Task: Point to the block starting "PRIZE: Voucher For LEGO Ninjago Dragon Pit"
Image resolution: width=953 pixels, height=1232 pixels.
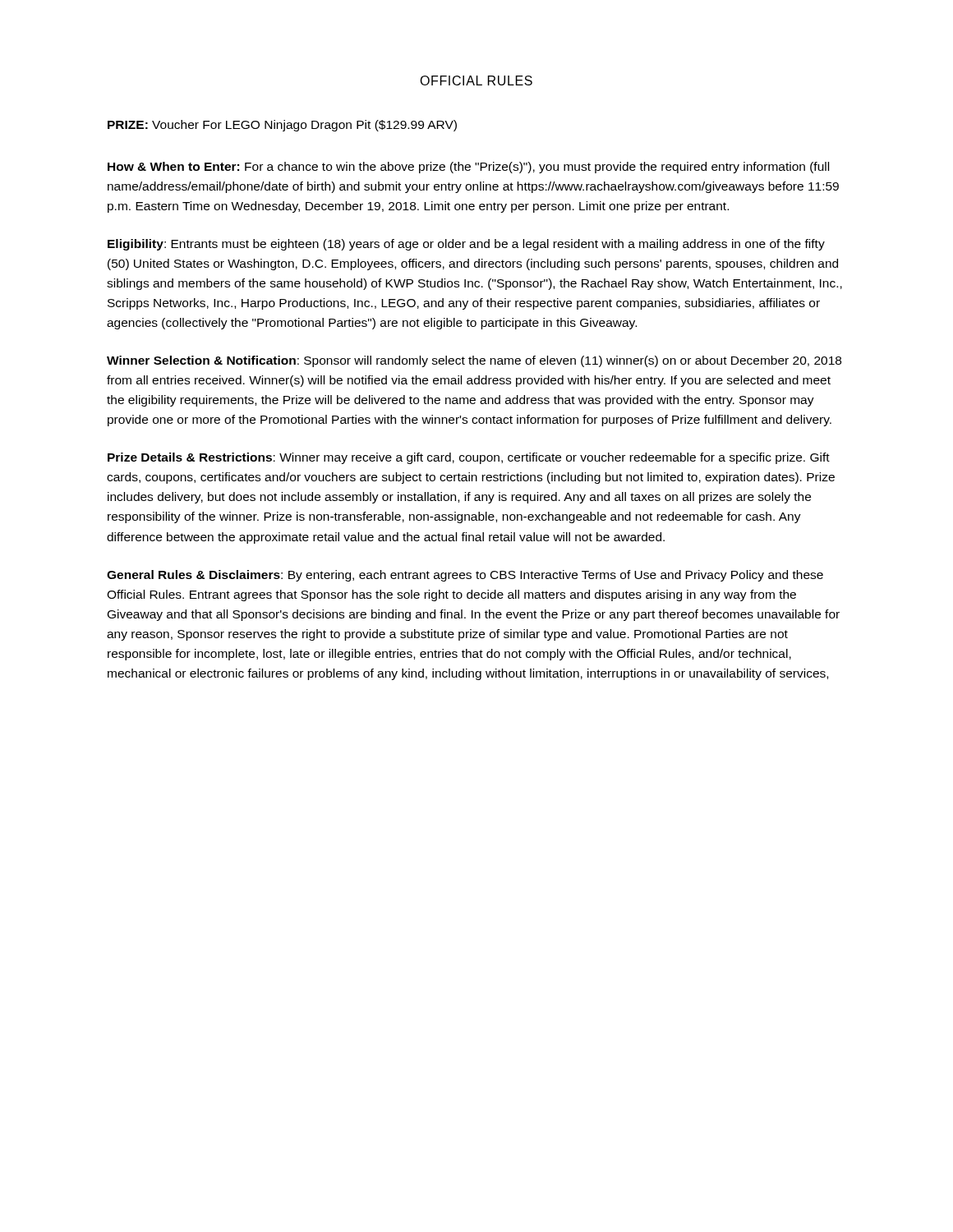Action: click(x=282, y=124)
